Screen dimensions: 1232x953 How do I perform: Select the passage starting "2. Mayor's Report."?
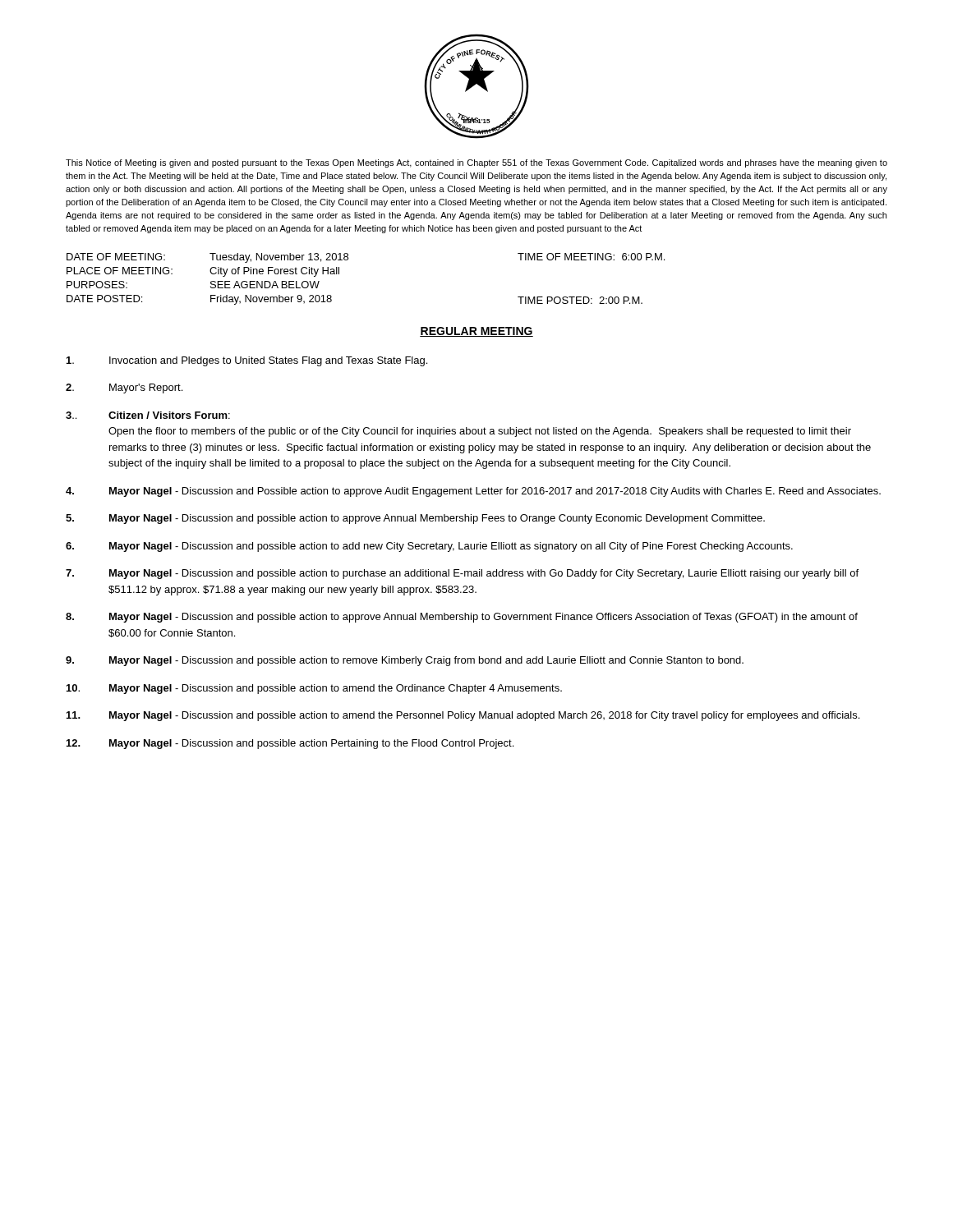tap(124, 388)
